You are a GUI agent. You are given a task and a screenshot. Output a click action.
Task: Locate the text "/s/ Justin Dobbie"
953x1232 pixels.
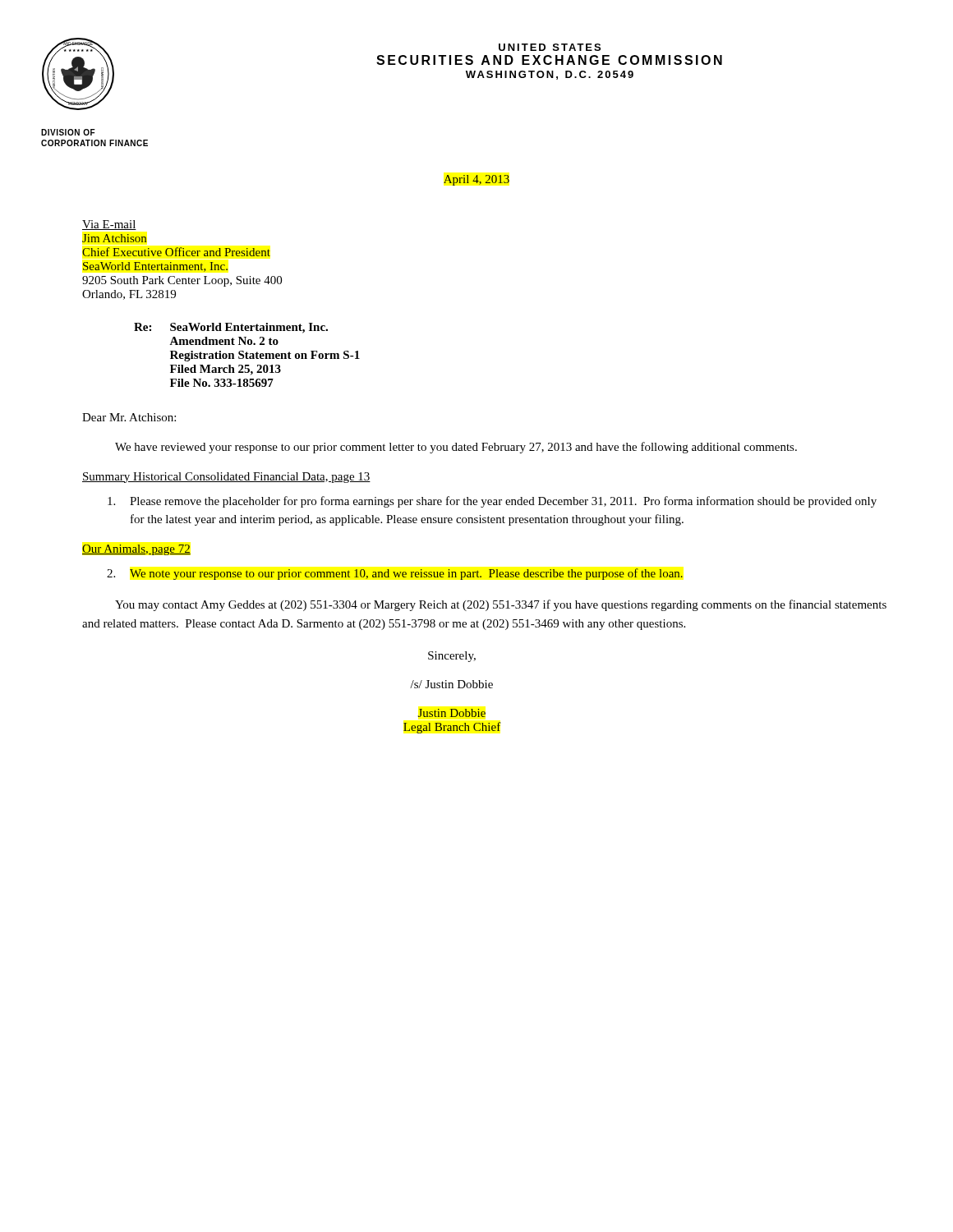pos(452,684)
